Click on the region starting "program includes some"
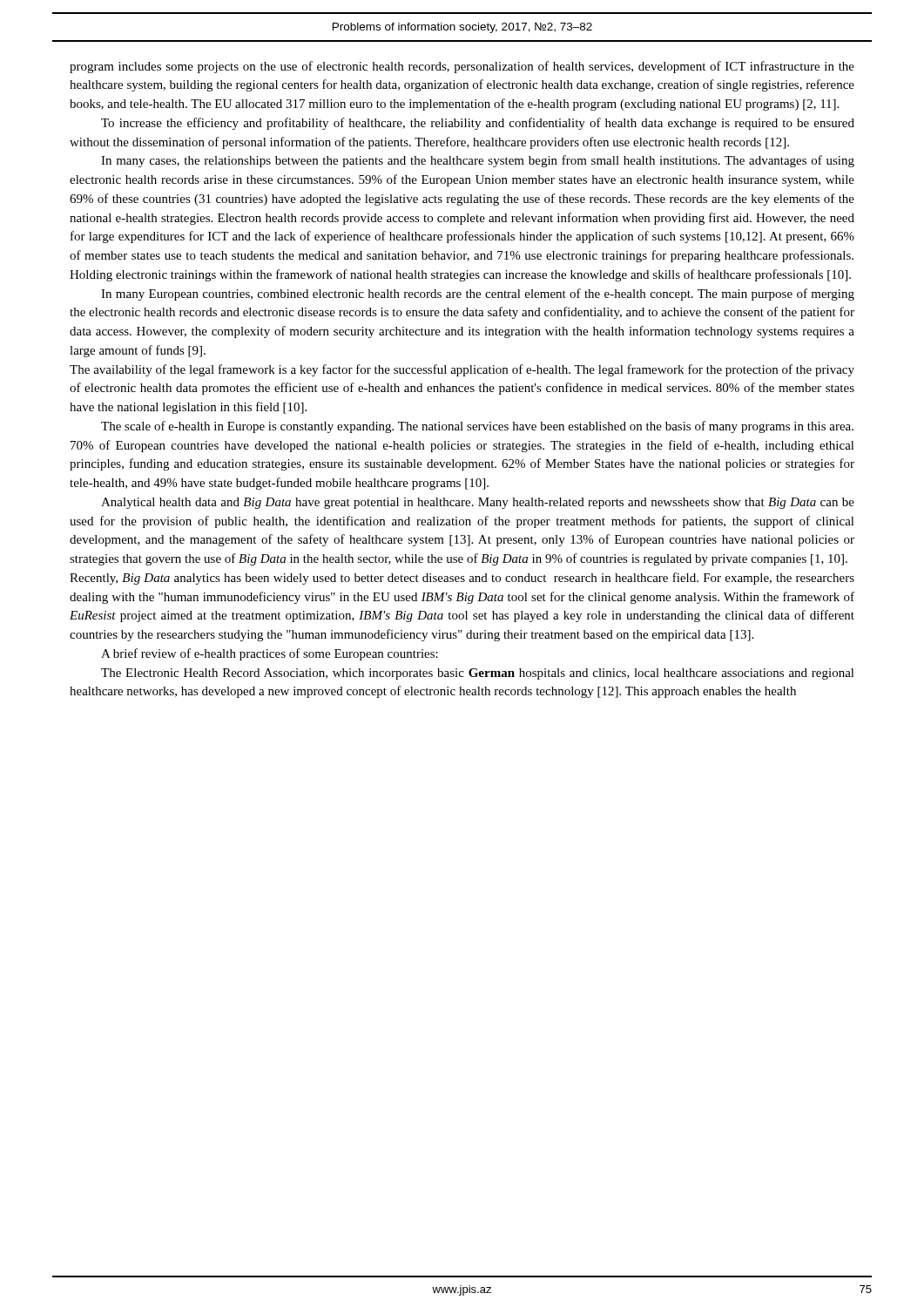 462,85
